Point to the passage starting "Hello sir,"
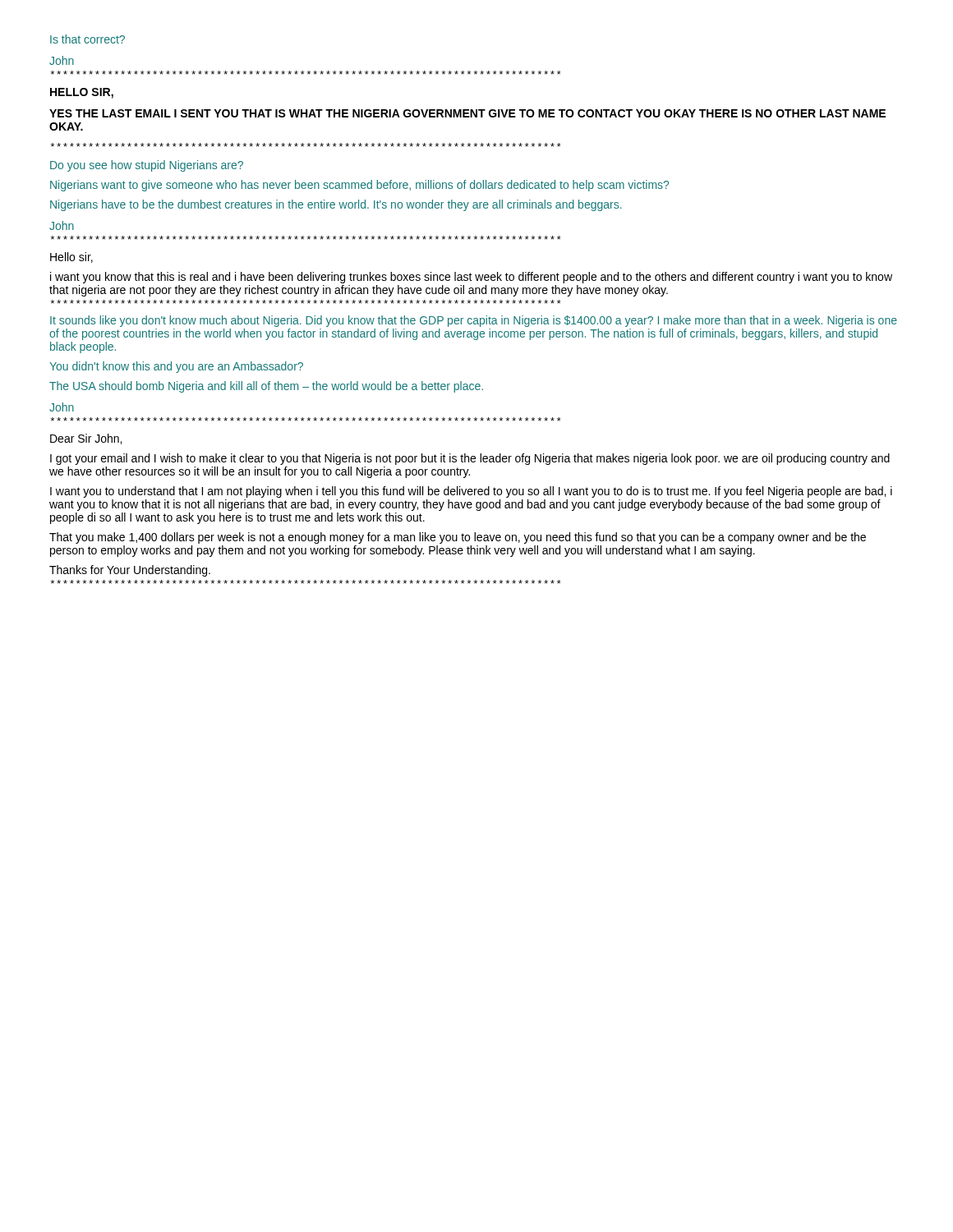 [x=71, y=257]
